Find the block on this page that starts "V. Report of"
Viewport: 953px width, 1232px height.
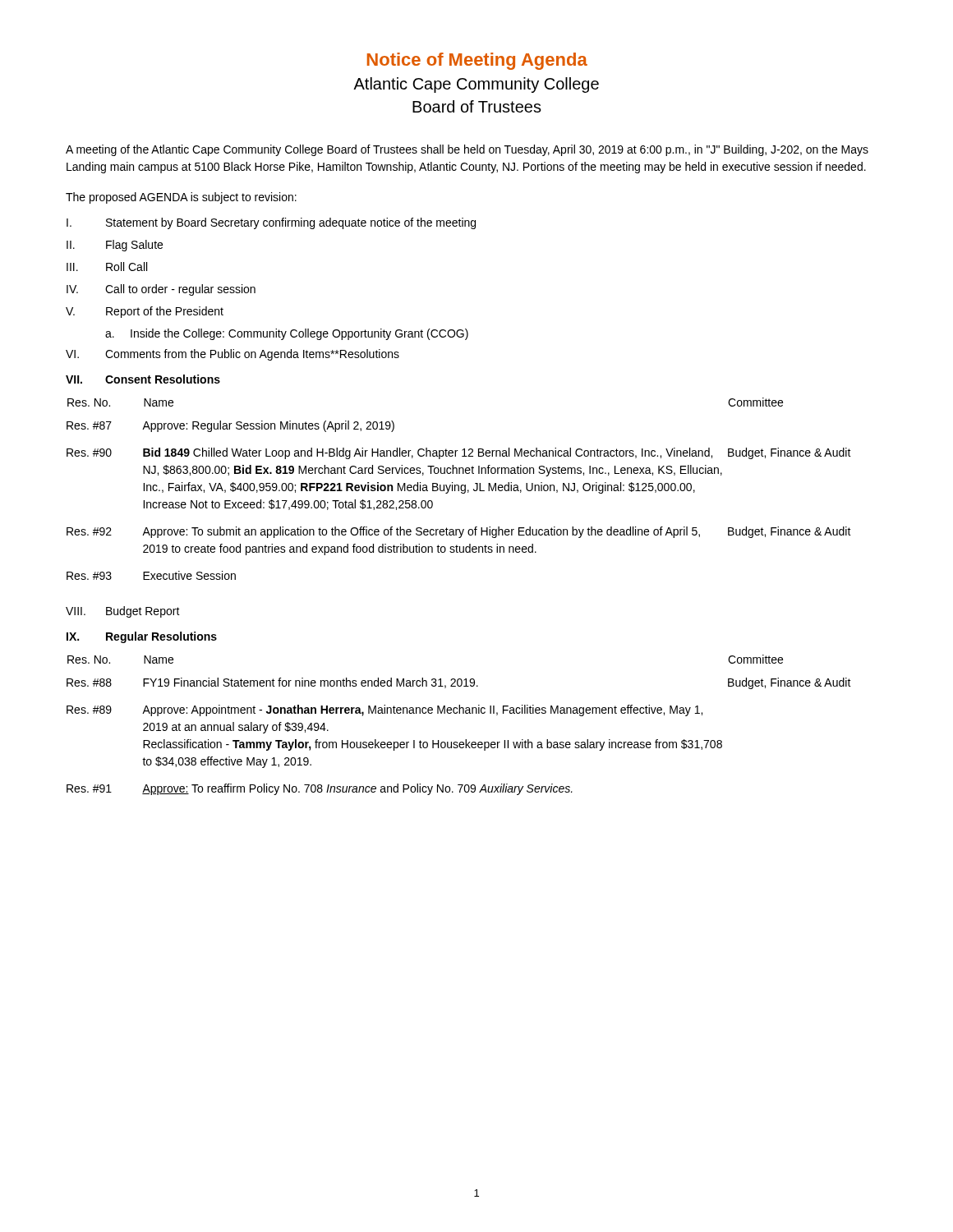(145, 312)
